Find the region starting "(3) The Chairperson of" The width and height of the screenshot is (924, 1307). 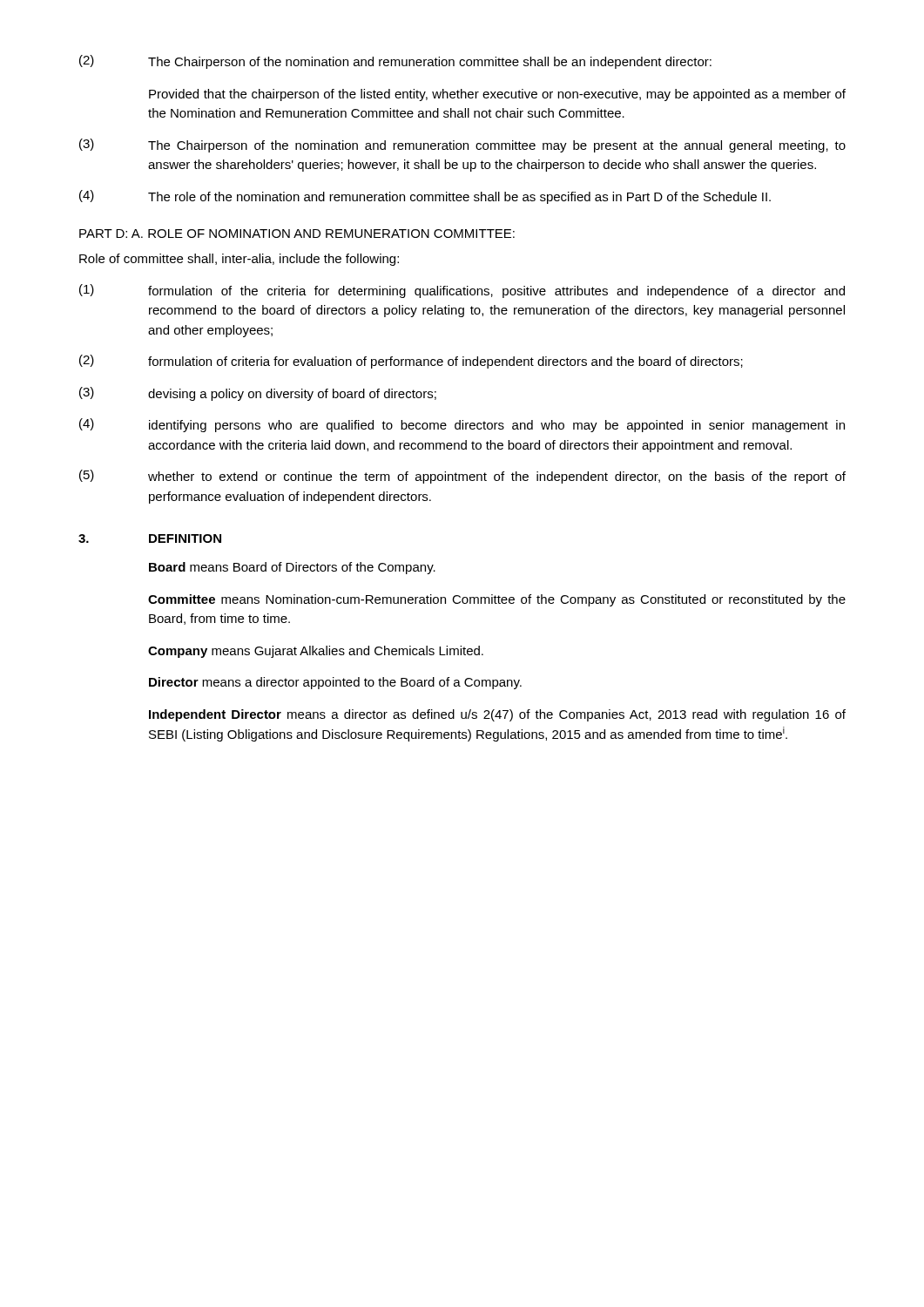click(462, 155)
